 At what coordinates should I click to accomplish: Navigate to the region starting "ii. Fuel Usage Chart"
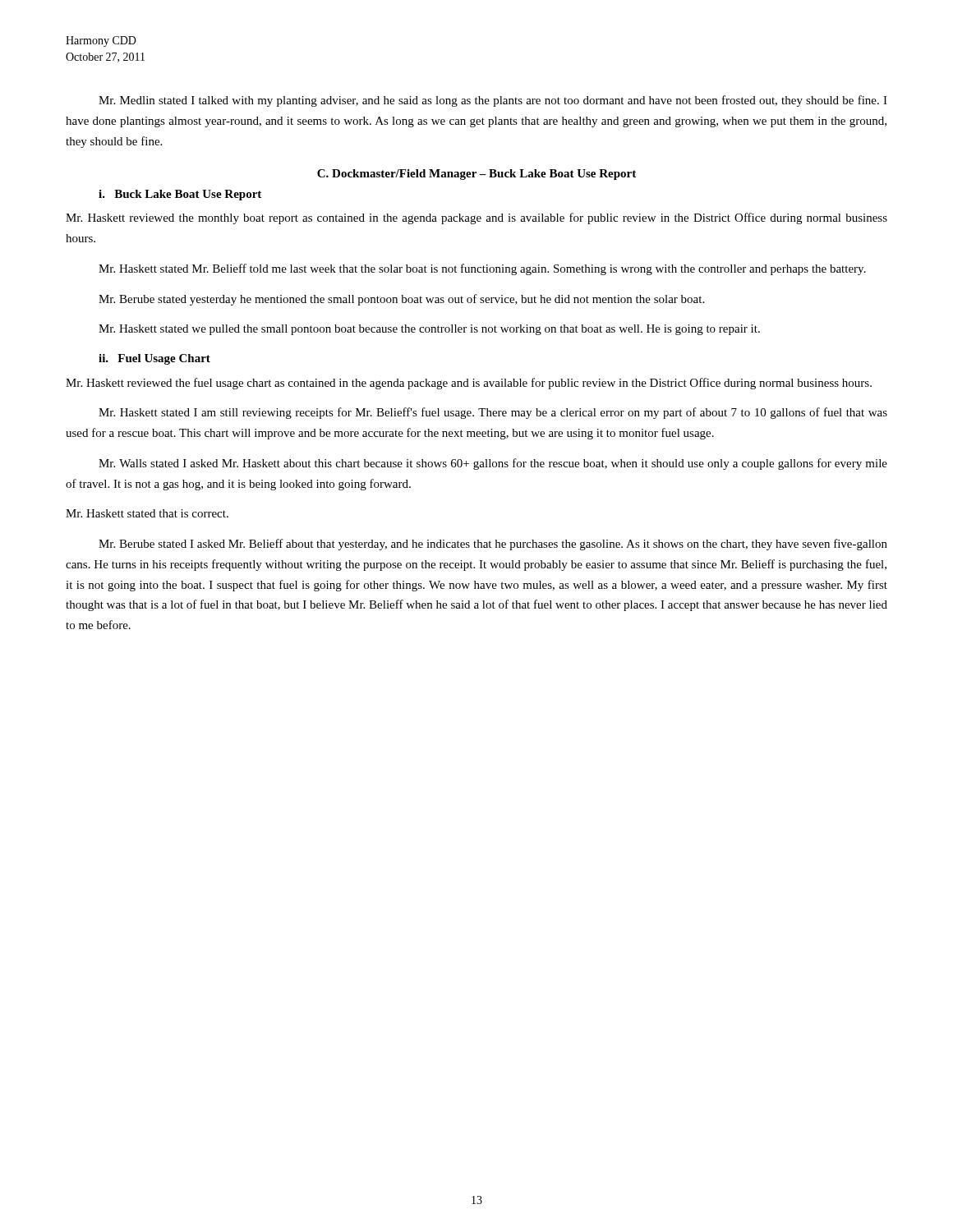pyautogui.click(x=154, y=358)
